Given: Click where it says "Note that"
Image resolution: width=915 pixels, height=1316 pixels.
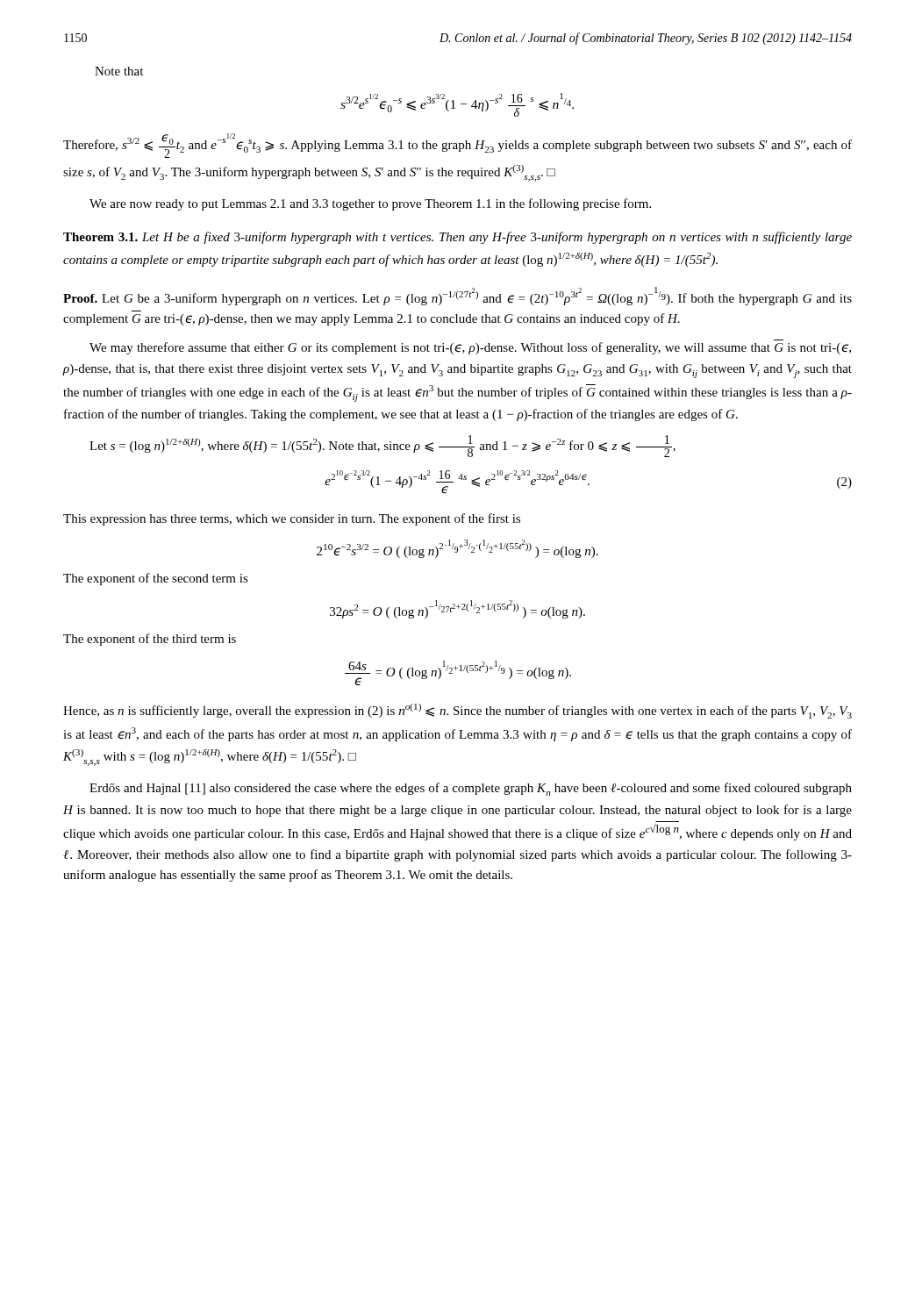Looking at the screenshot, I should tap(119, 71).
